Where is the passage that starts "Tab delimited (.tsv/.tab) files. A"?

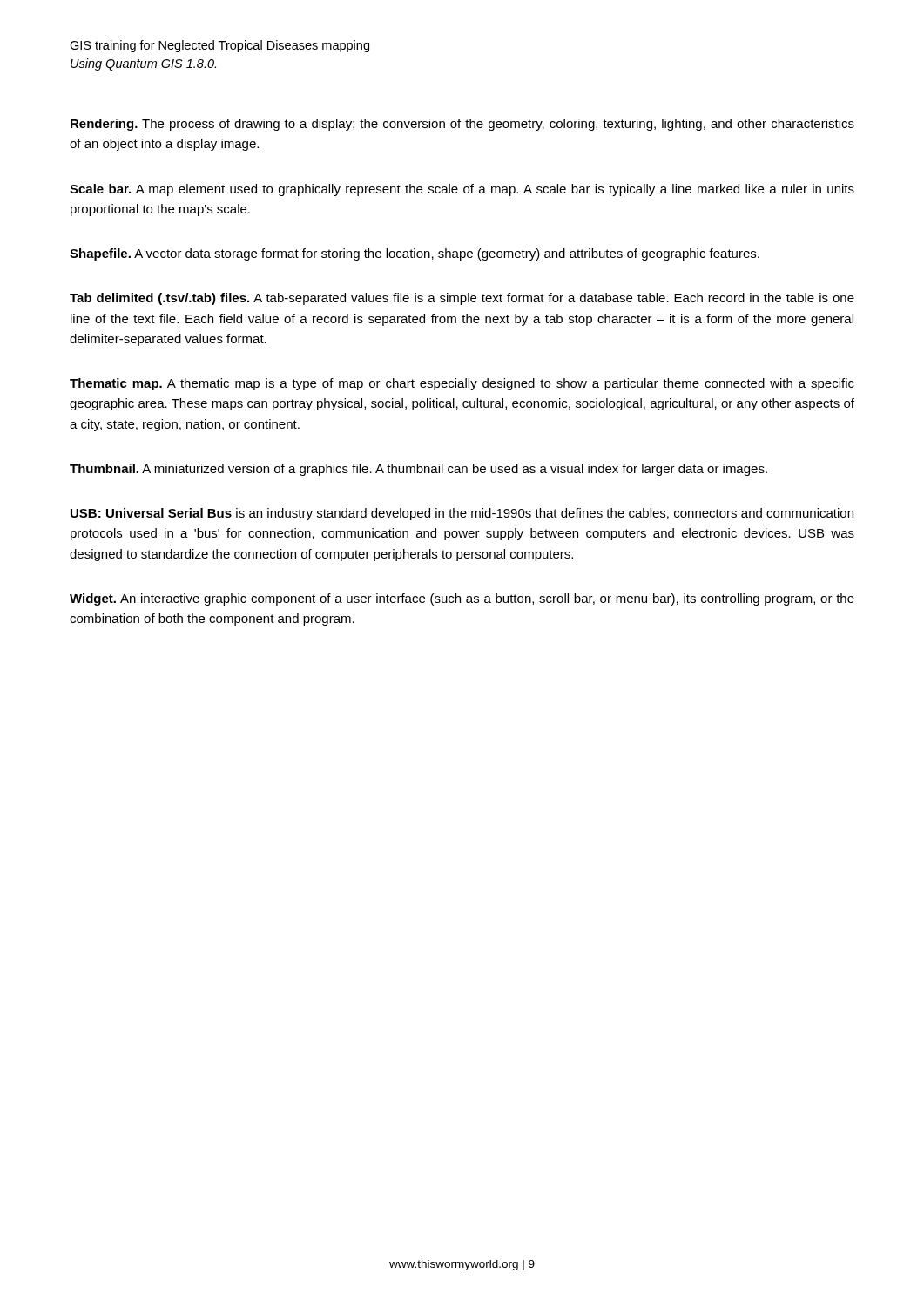point(462,318)
